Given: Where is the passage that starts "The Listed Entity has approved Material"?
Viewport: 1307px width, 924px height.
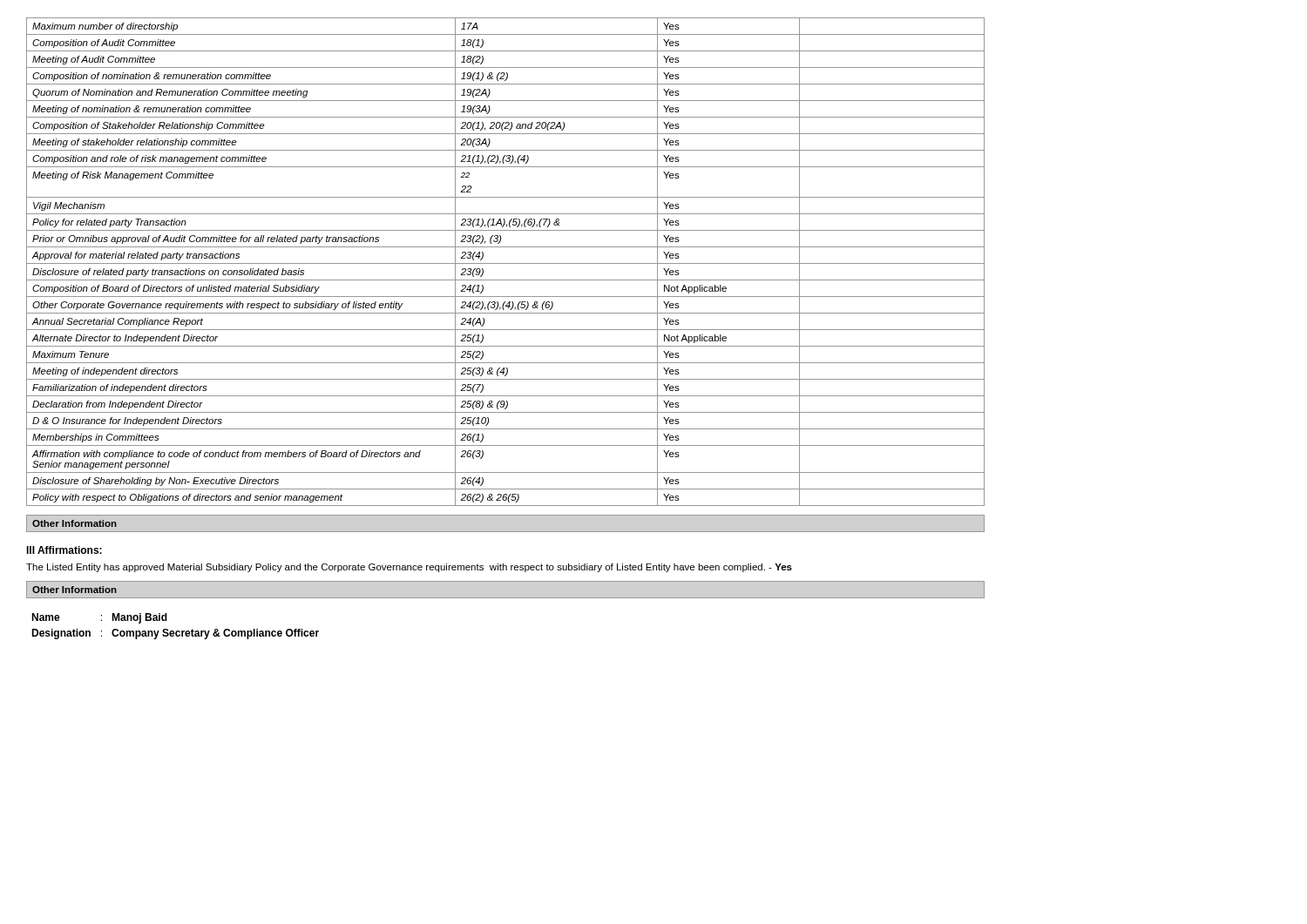Looking at the screenshot, I should pyautogui.click(x=409, y=567).
